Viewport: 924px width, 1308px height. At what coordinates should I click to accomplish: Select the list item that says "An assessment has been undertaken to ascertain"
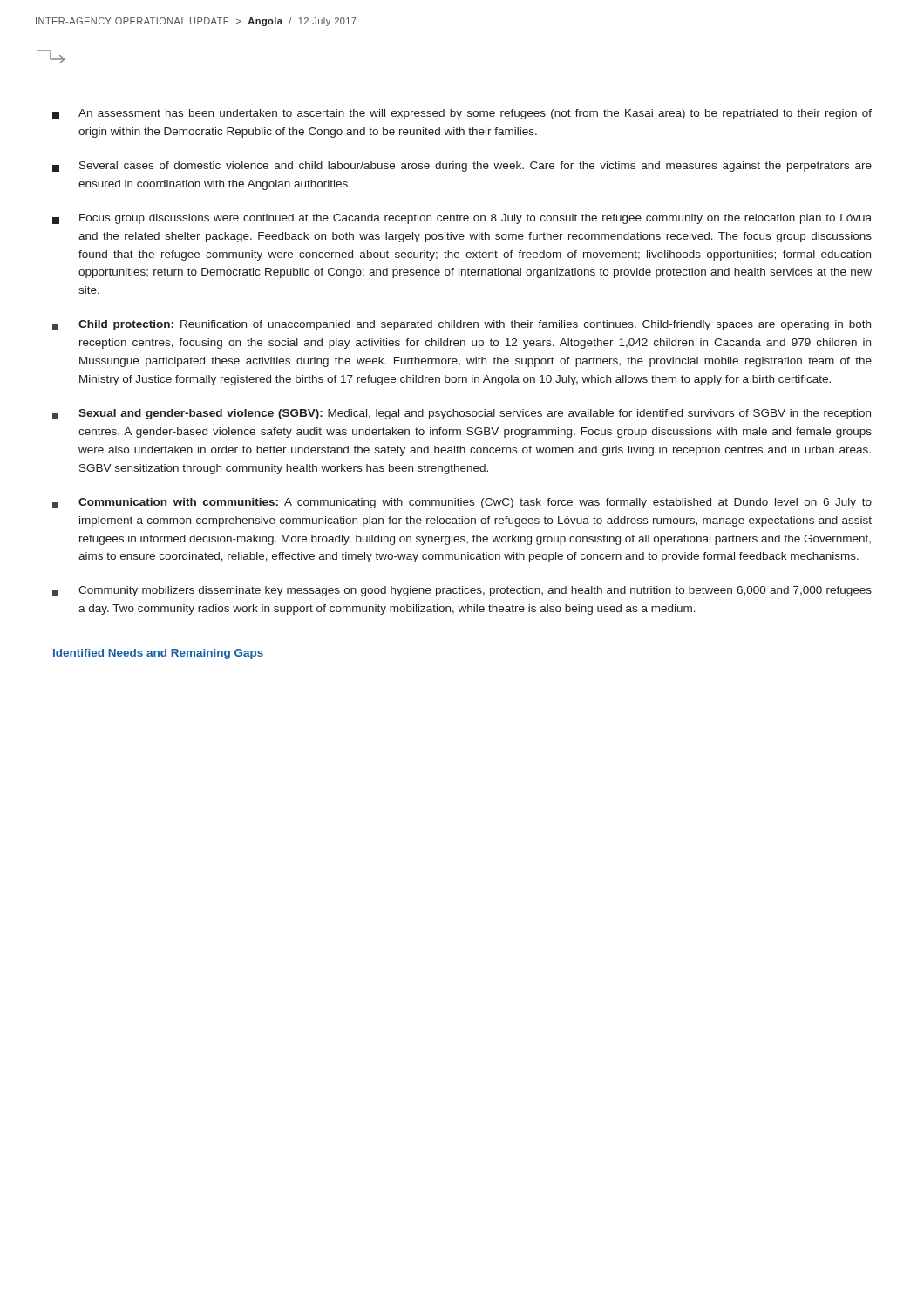coord(462,123)
